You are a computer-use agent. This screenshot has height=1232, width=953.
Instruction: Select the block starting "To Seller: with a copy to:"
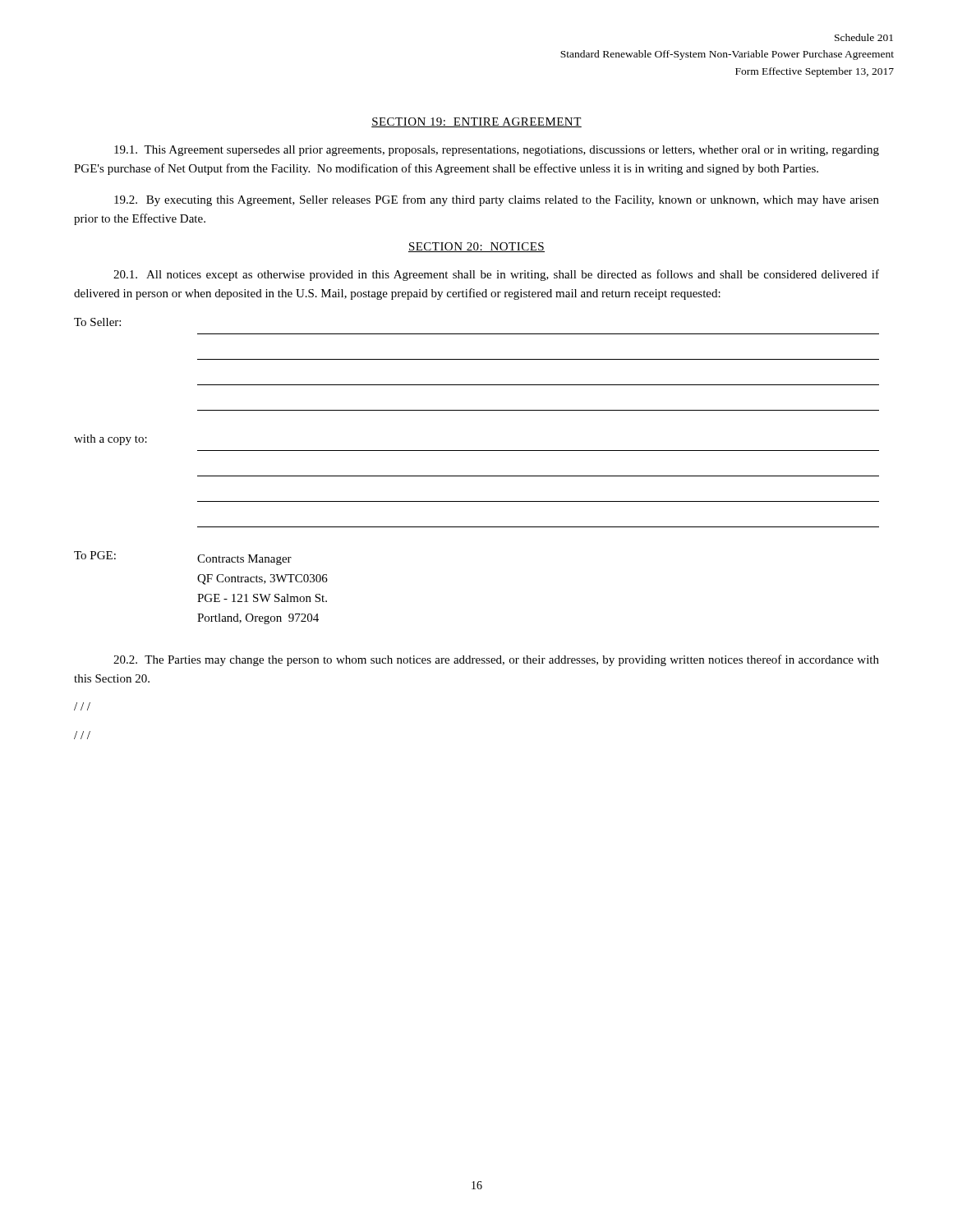click(x=476, y=471)
